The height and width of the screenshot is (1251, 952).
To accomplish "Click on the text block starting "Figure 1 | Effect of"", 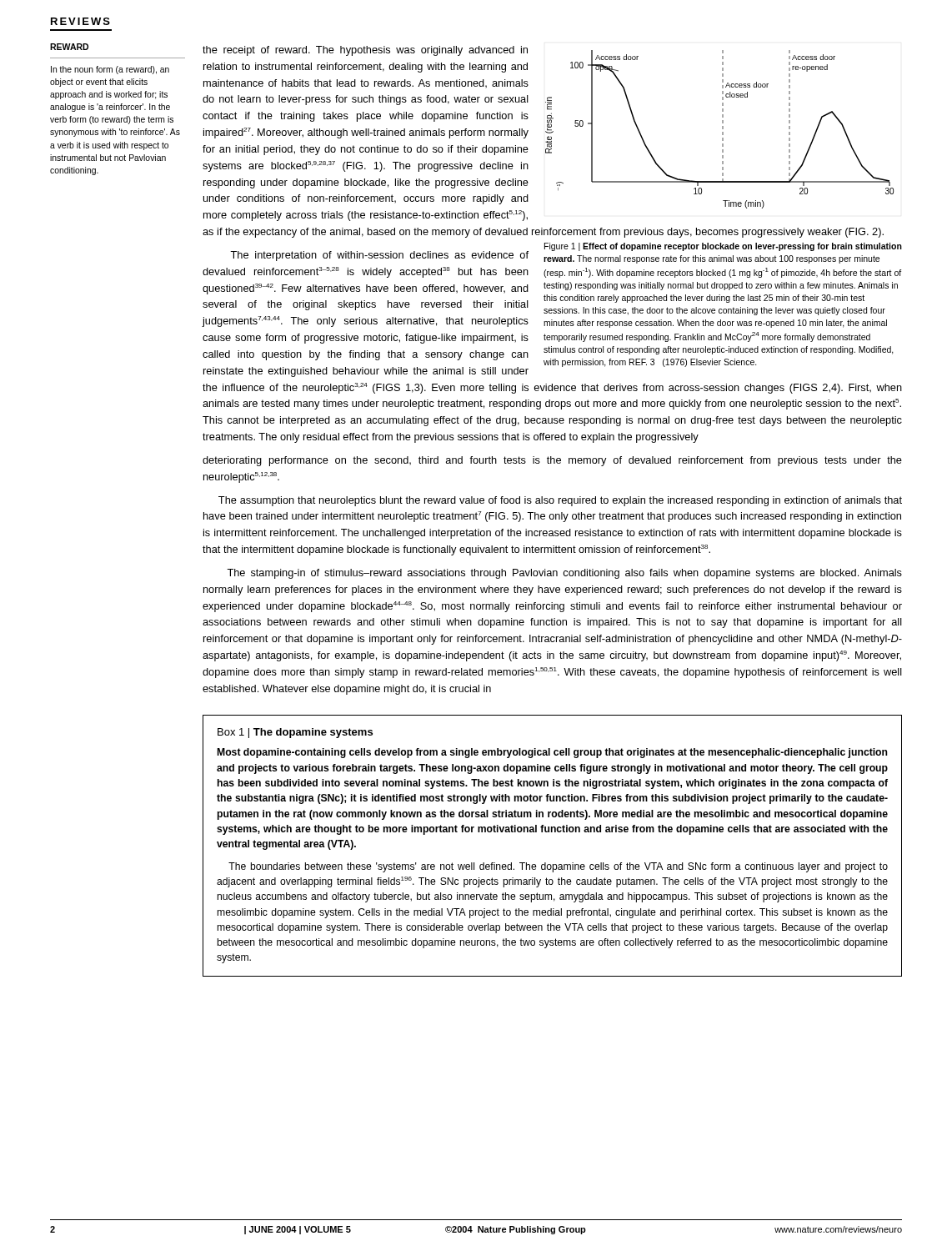I will (x=723, y=304).
